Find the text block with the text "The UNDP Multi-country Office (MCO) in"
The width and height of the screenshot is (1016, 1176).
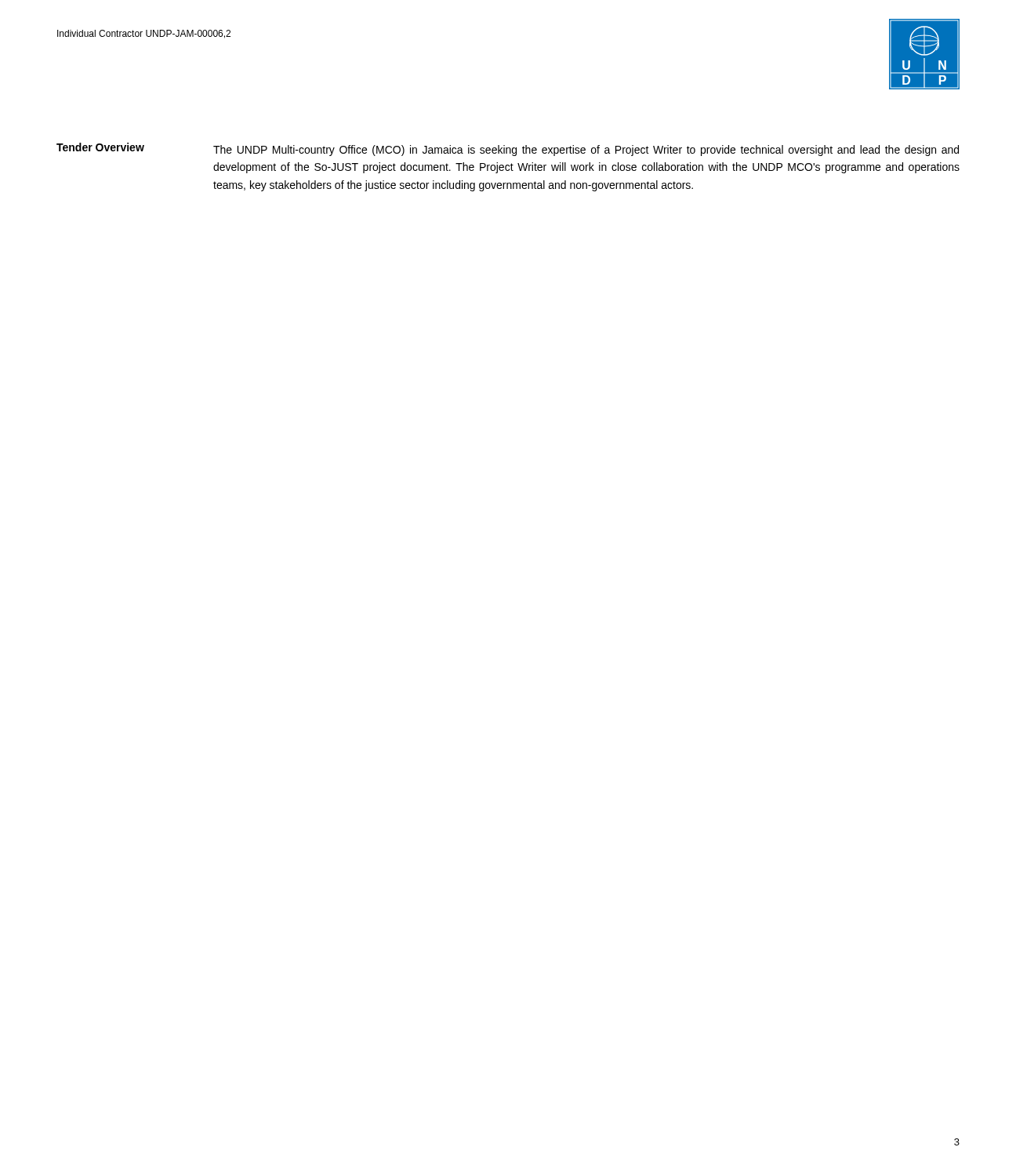tap(586, 167)
